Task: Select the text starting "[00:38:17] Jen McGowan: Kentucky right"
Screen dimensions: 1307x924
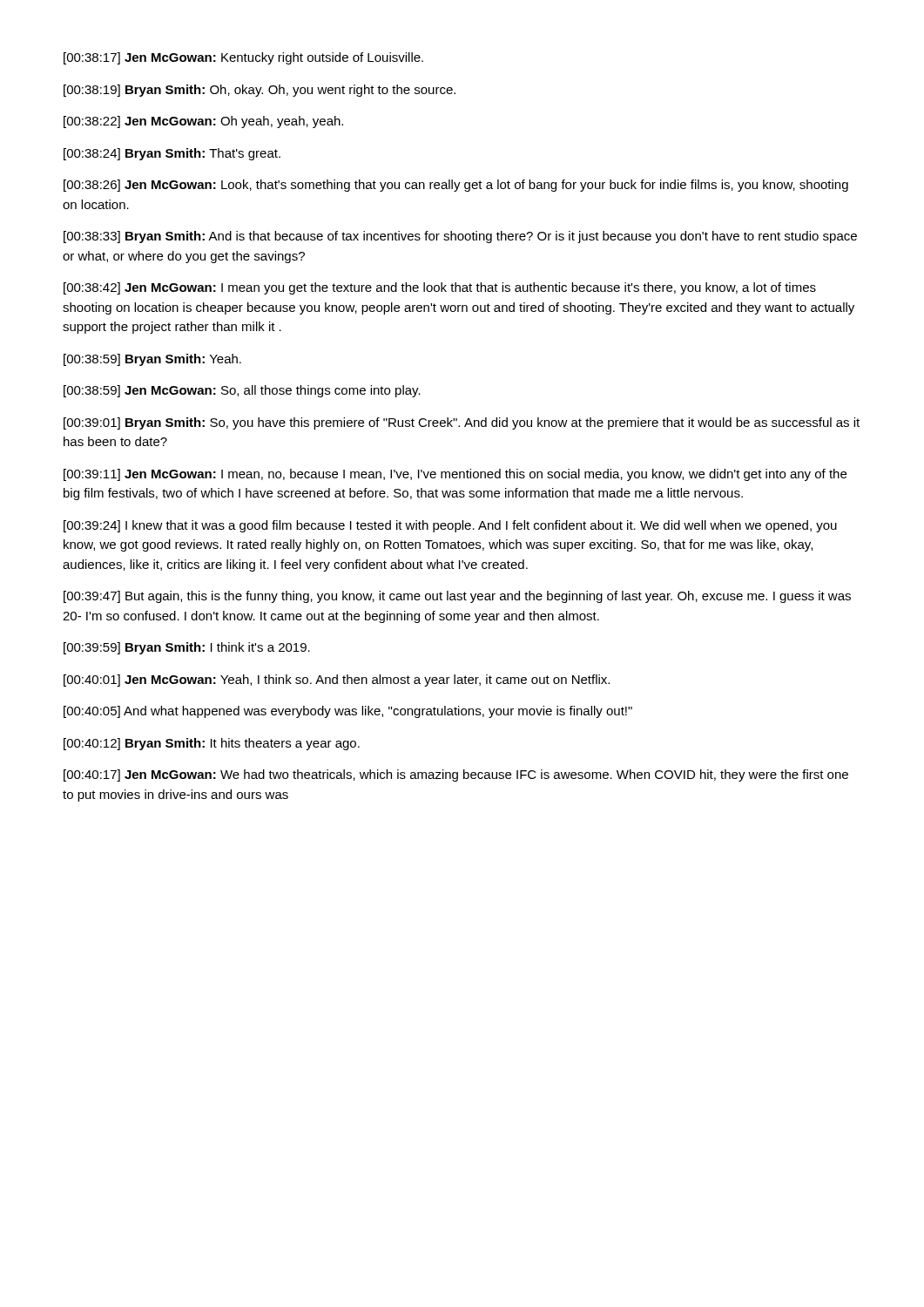Action: (x=244, y=57)
